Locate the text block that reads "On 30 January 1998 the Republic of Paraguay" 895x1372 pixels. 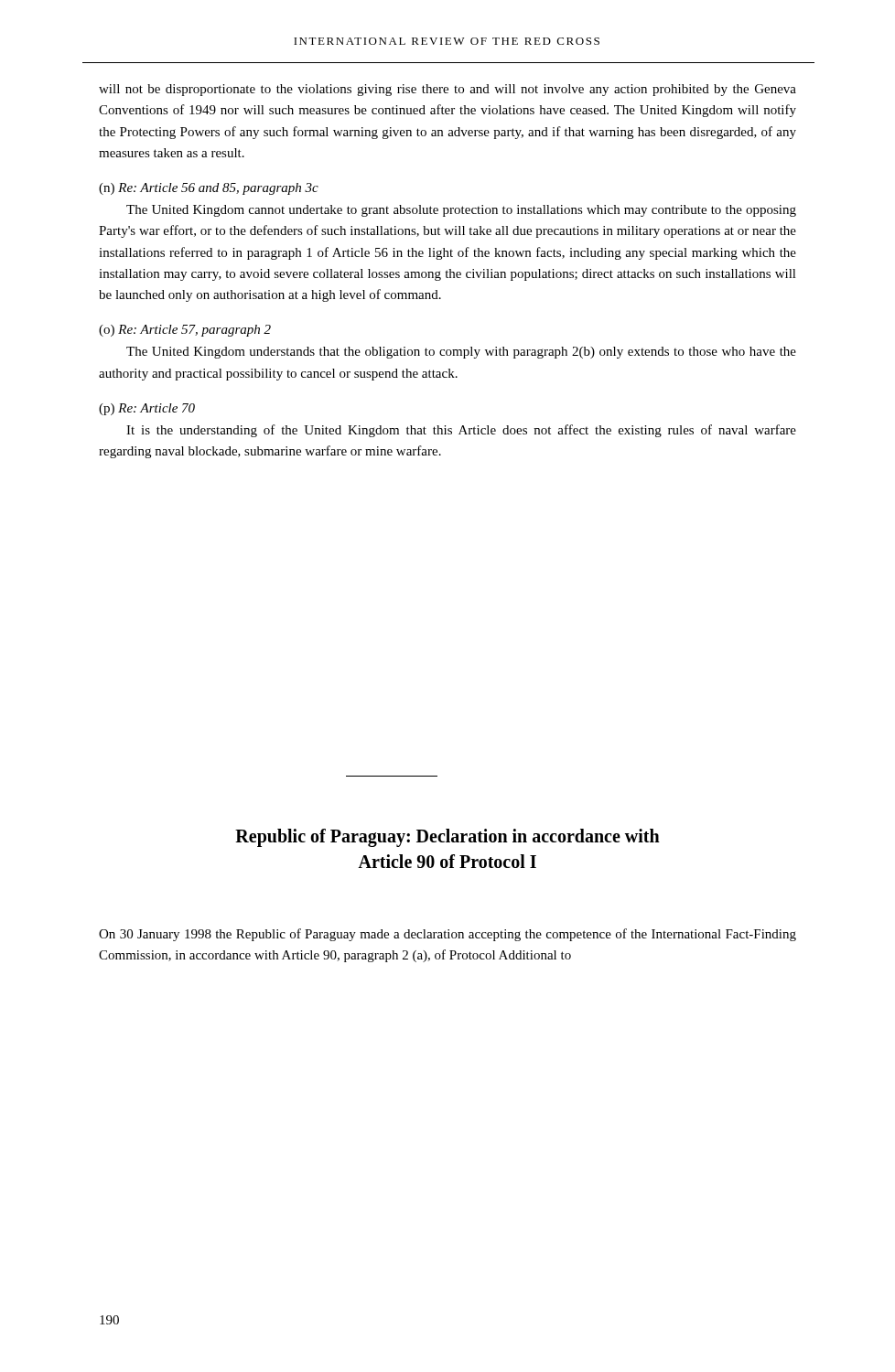[448, 944]
